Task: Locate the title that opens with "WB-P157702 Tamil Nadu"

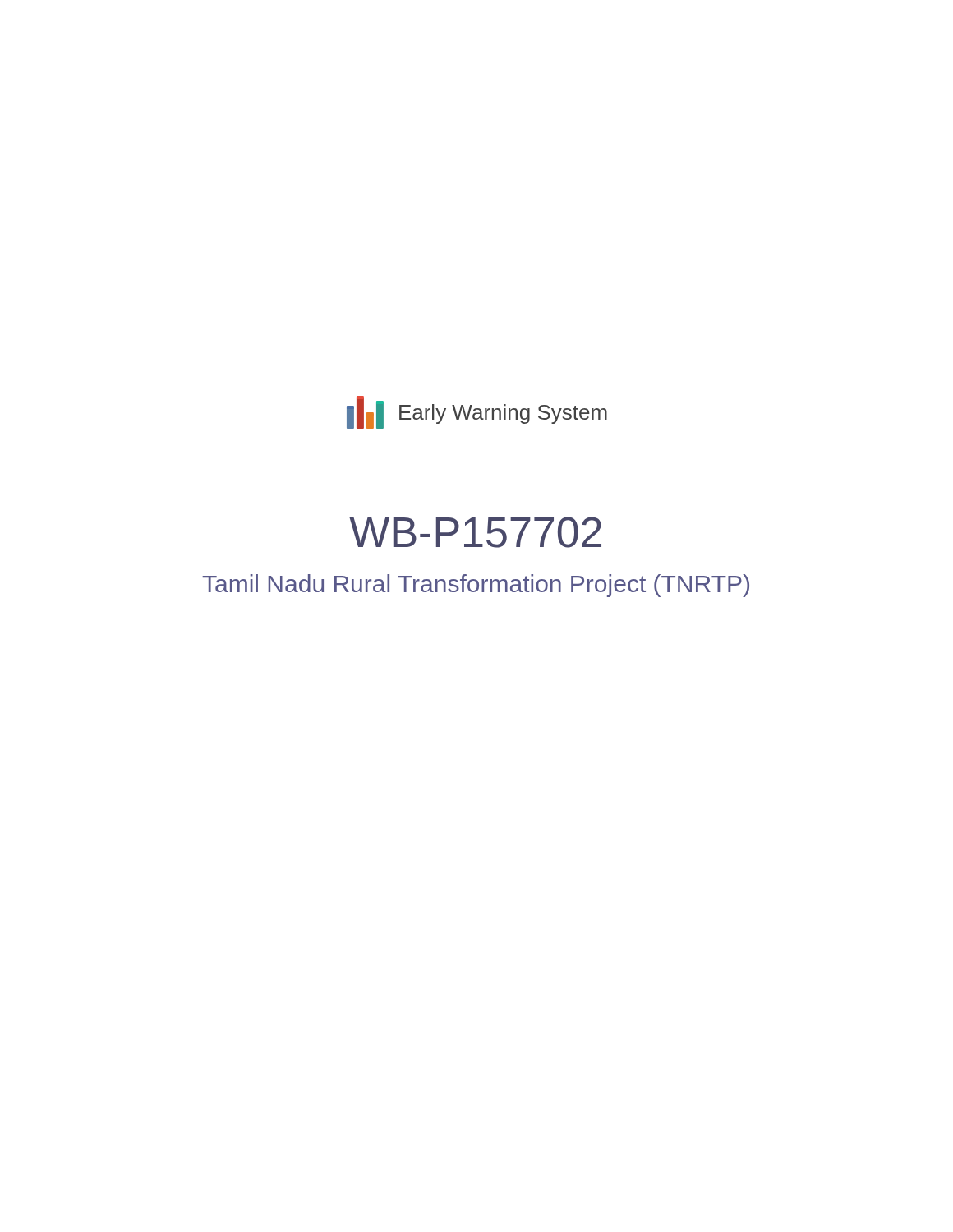Action: [x=476, y=553]
